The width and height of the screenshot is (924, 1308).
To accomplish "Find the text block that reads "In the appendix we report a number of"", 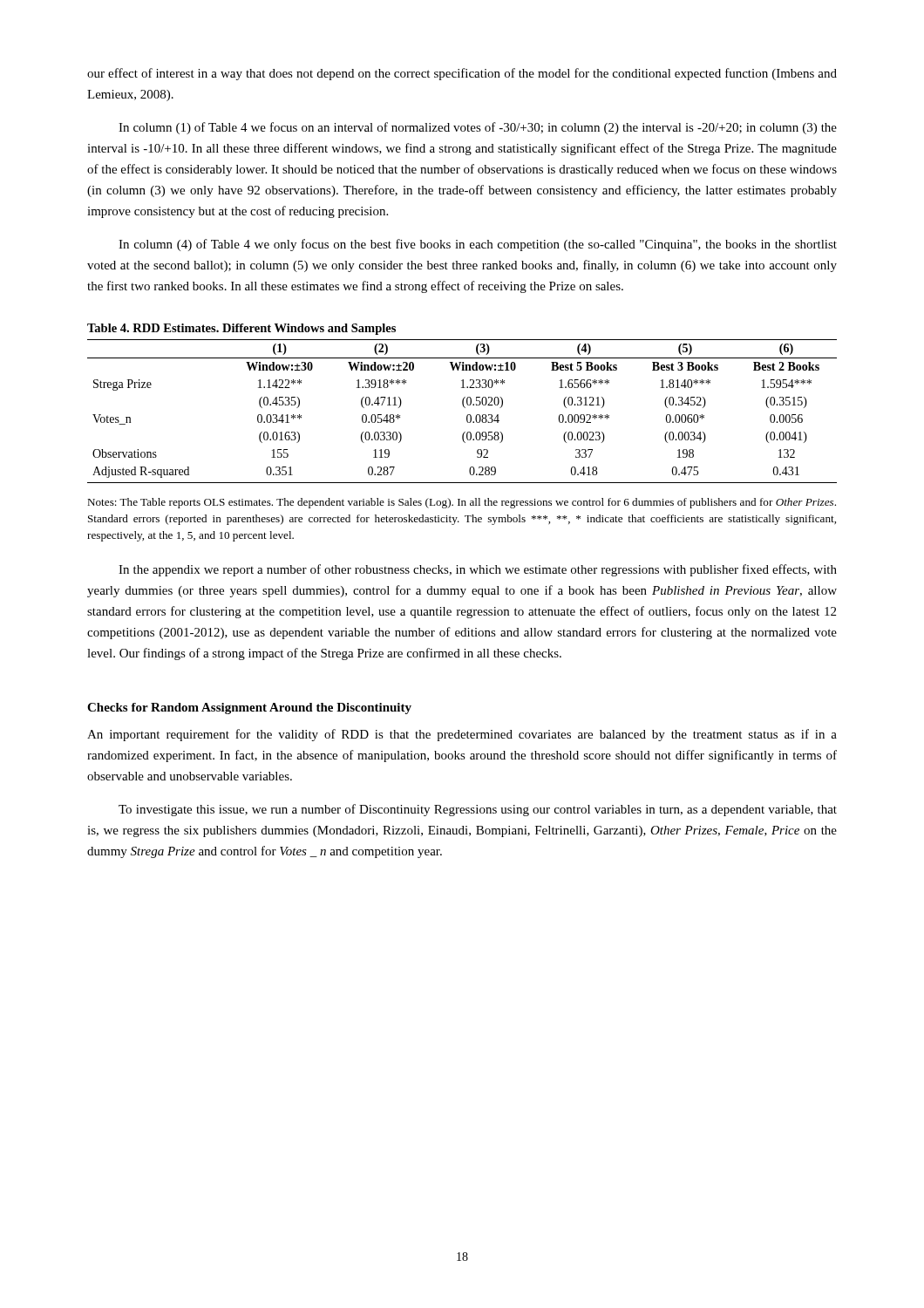I will coord(462,612).
